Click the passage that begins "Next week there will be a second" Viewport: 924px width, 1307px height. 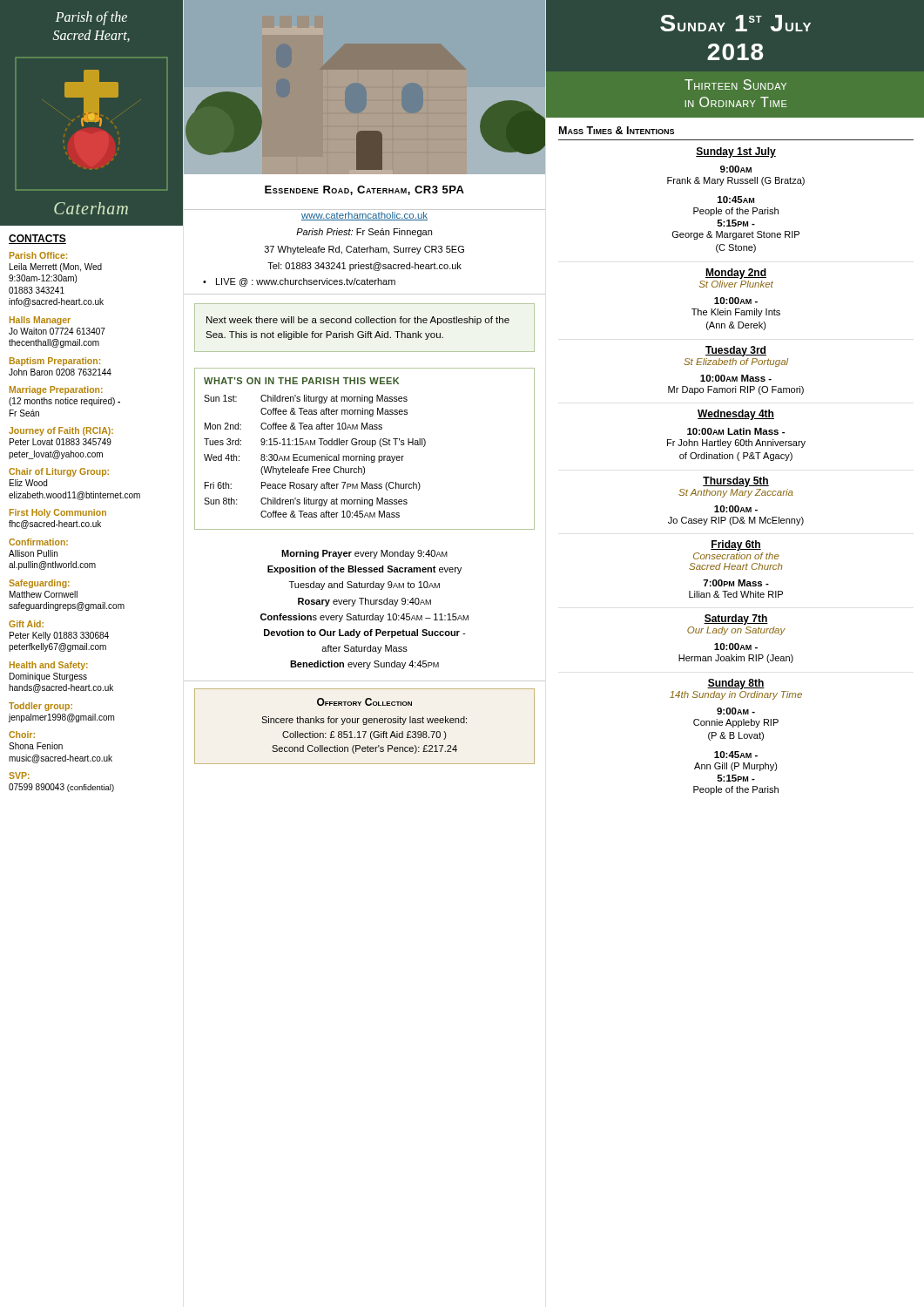(x=357, y=327)
